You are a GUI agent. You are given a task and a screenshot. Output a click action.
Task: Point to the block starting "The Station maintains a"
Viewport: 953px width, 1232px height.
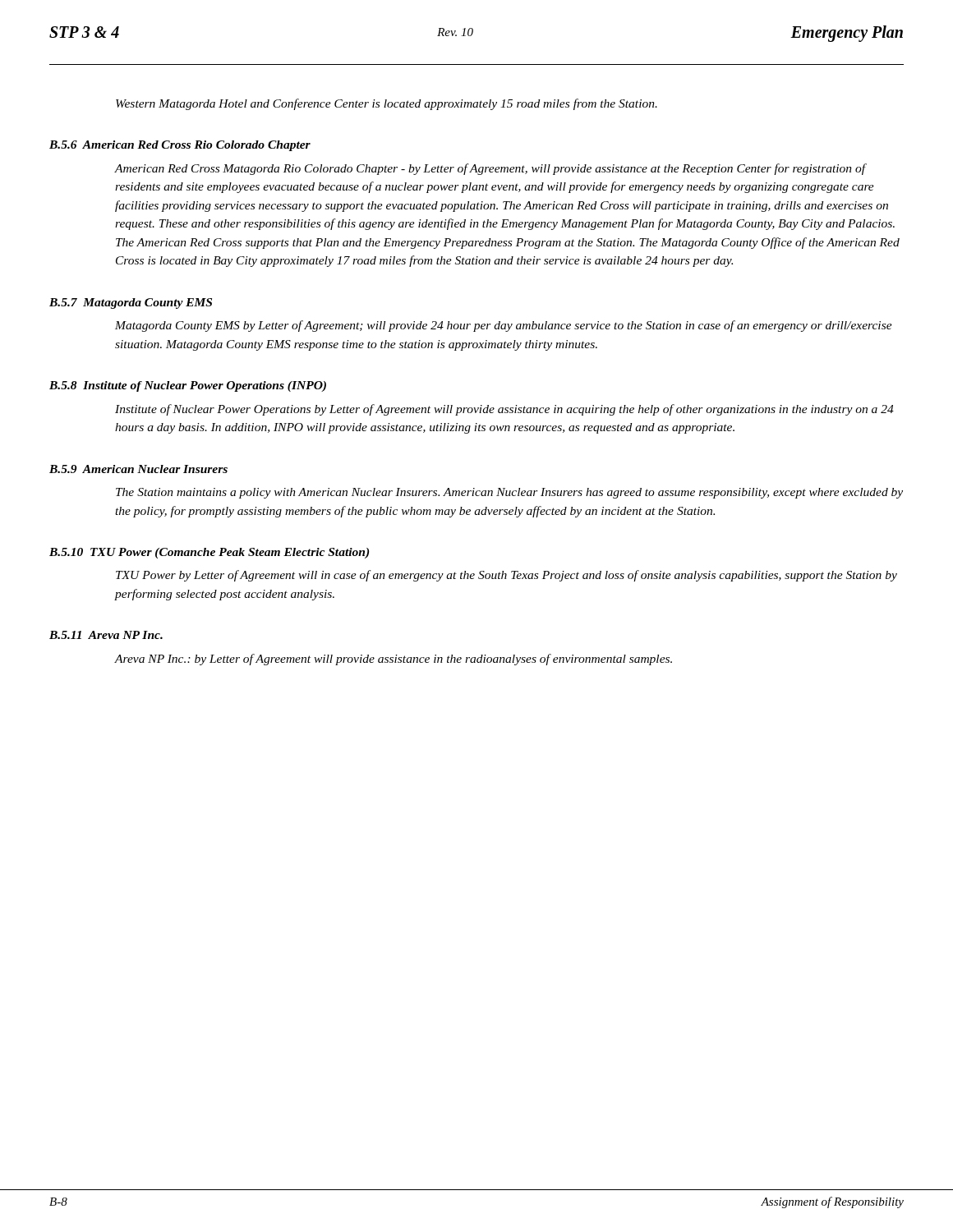509,501
